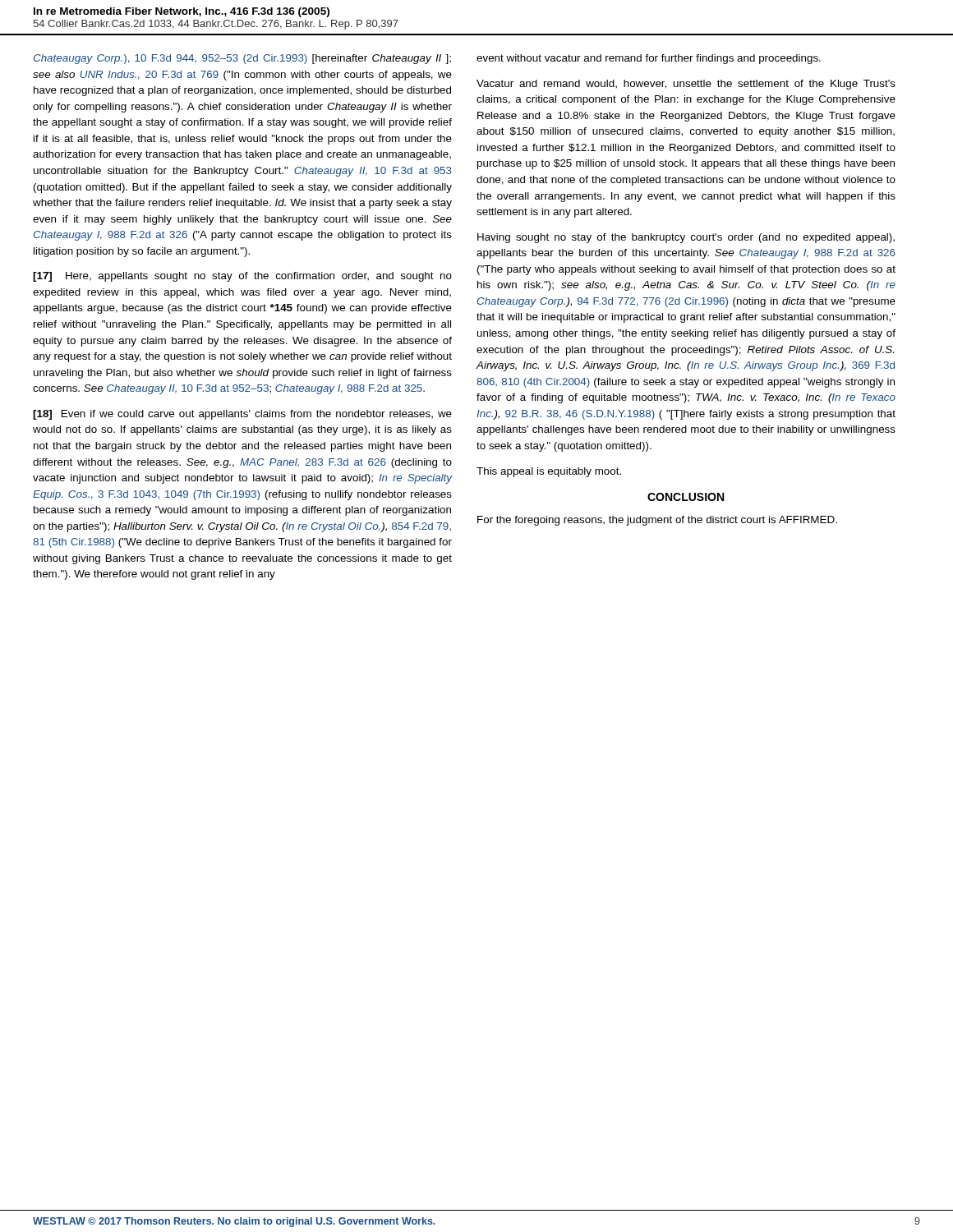This screenshot has width=953, height=1232.
Task: Click on the passage starting "[17] Here, appellants sought"
Action: coord(242,332)
